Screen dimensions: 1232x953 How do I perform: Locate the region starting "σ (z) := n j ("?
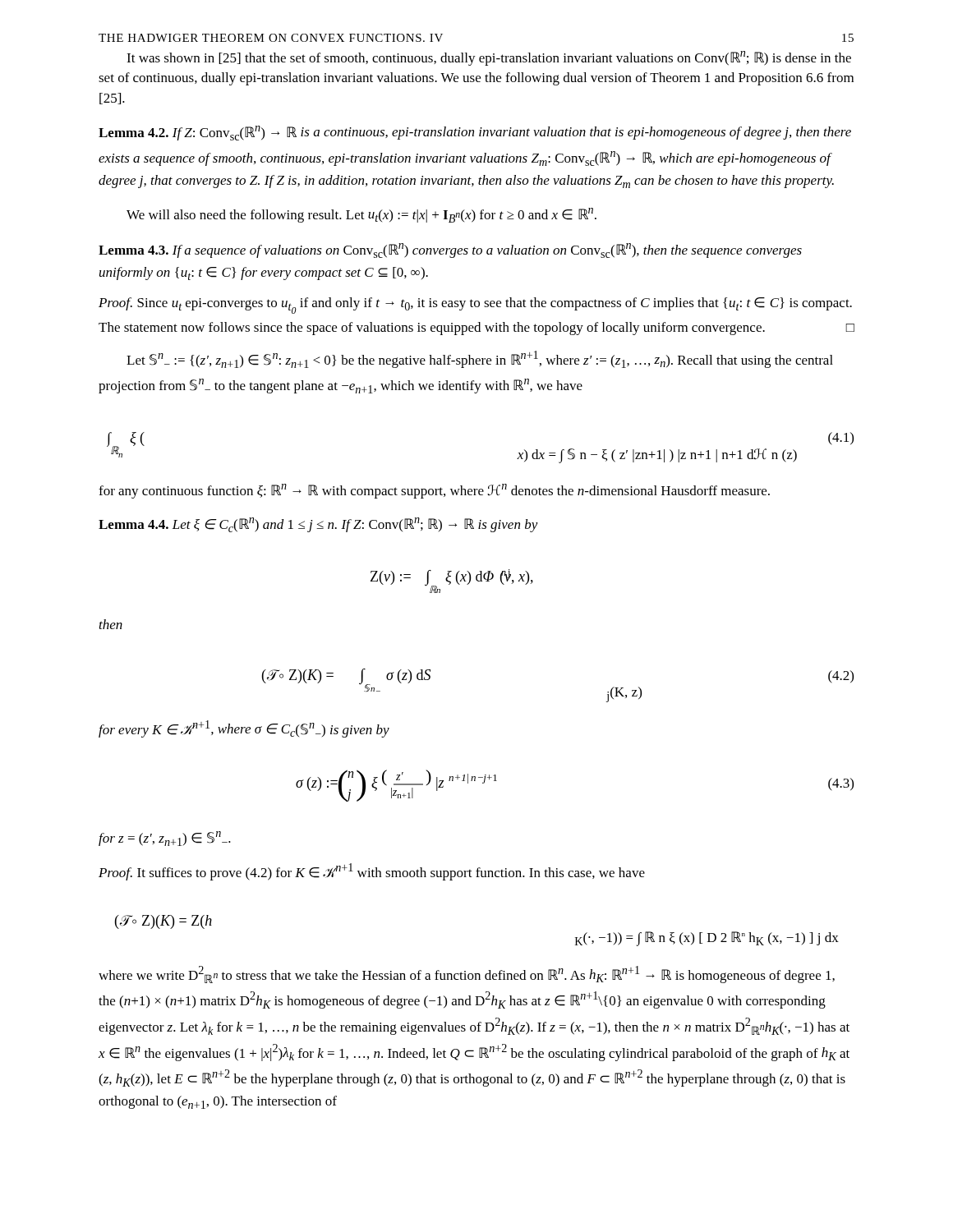pyautogui.click(x=476, y=783)
